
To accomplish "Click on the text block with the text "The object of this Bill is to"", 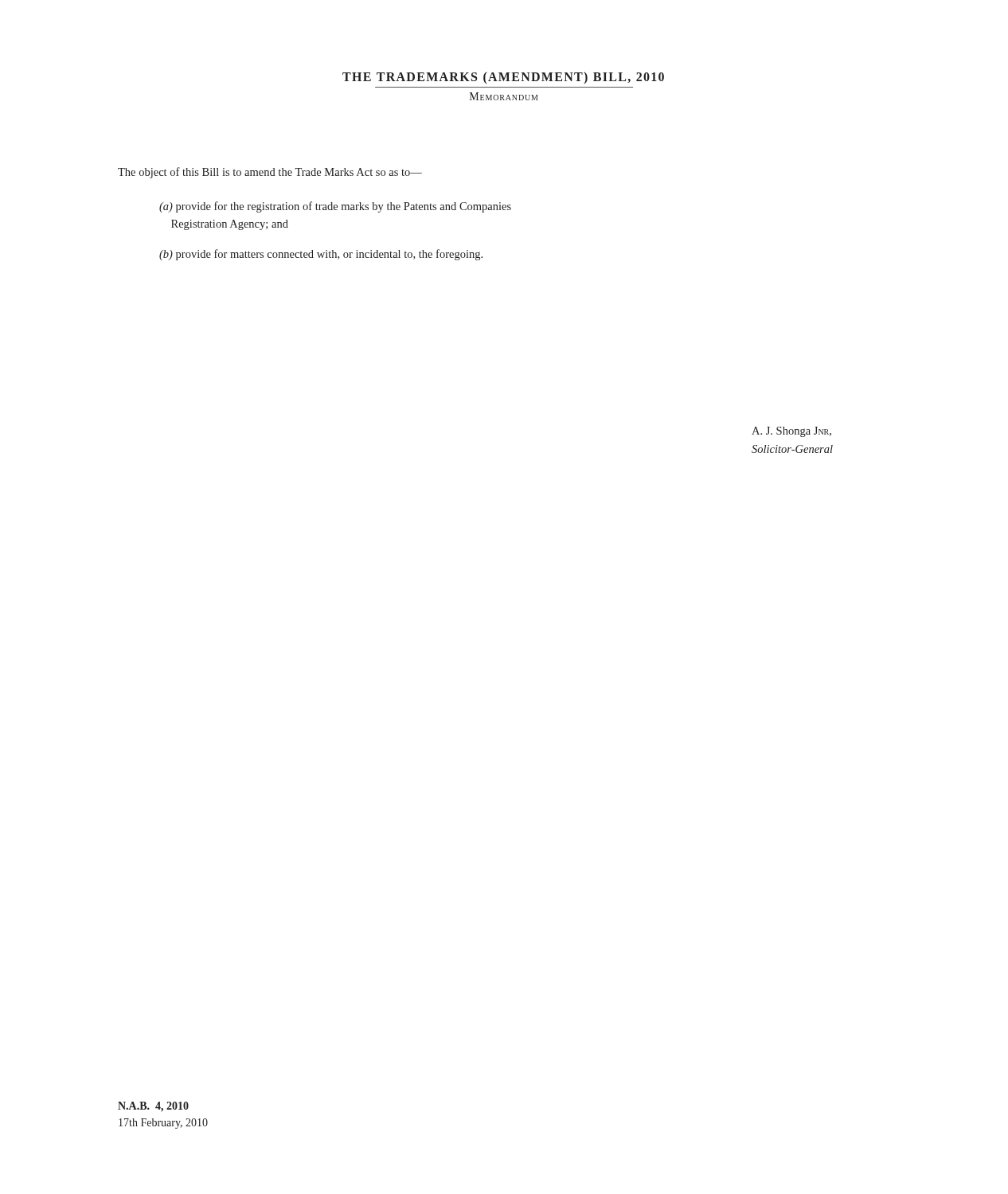I will [x=270, y=172].
